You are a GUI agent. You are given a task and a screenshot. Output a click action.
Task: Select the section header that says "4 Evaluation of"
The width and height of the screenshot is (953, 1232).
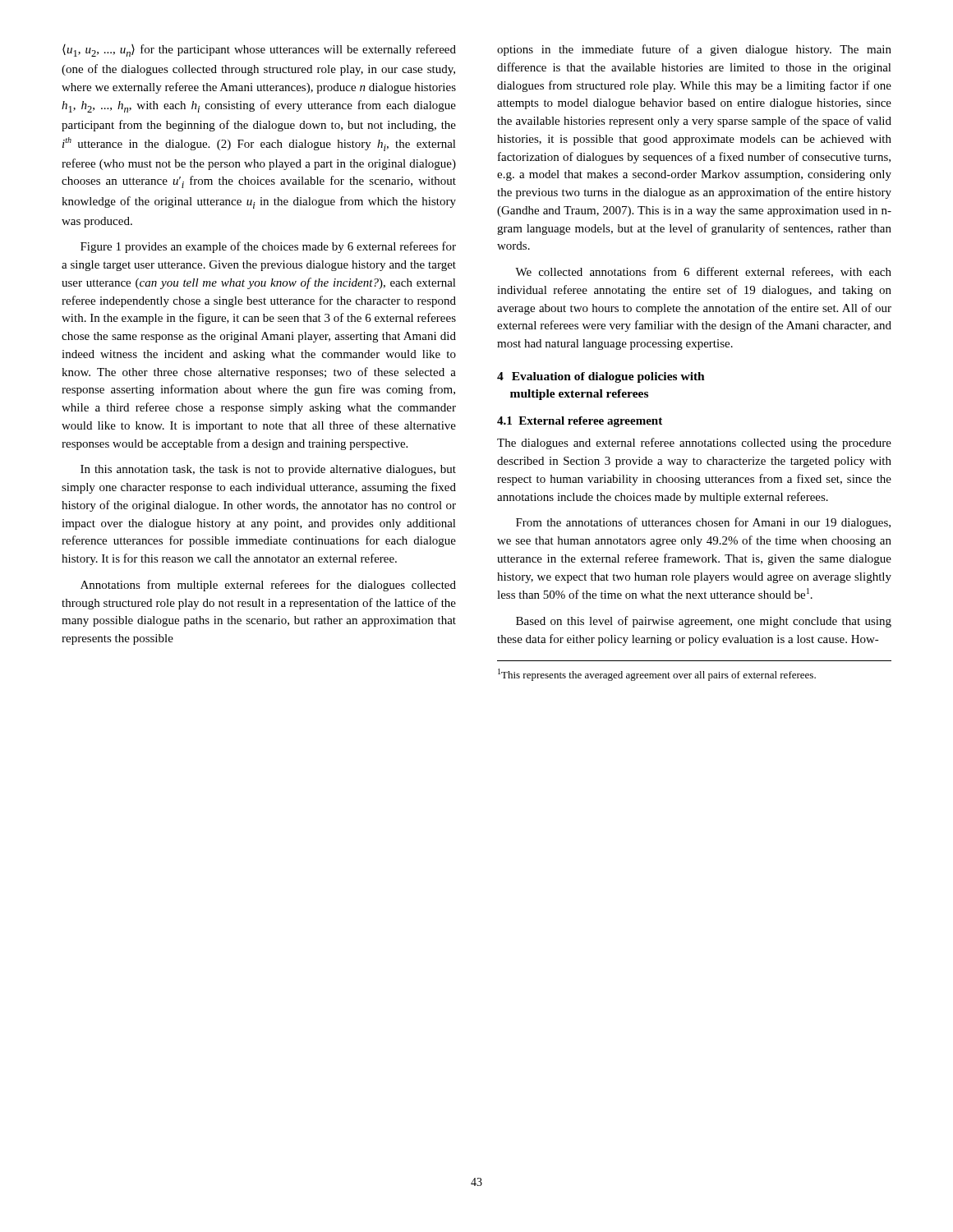(601, 384)
